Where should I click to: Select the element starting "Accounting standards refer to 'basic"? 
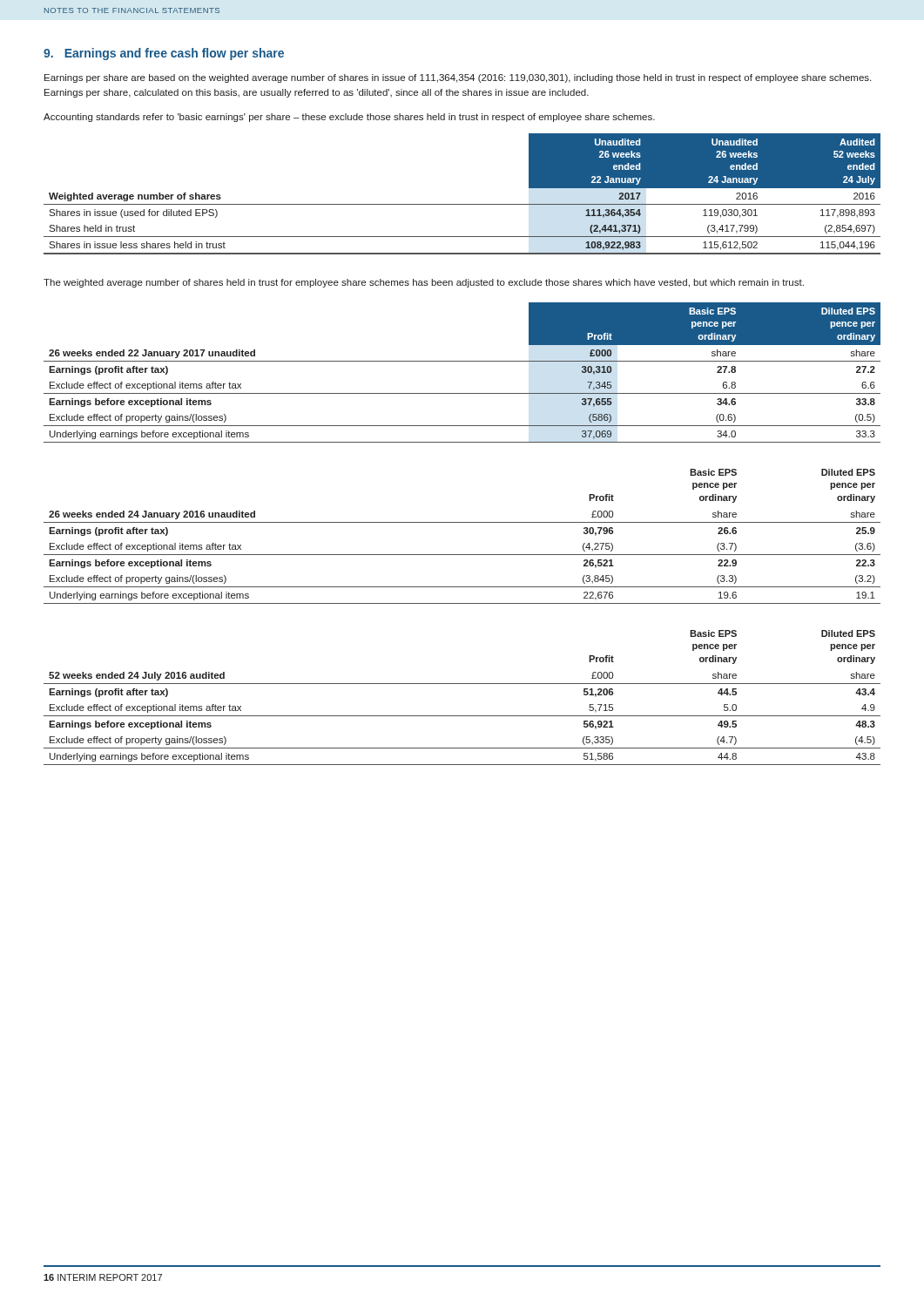pos(349,116)
